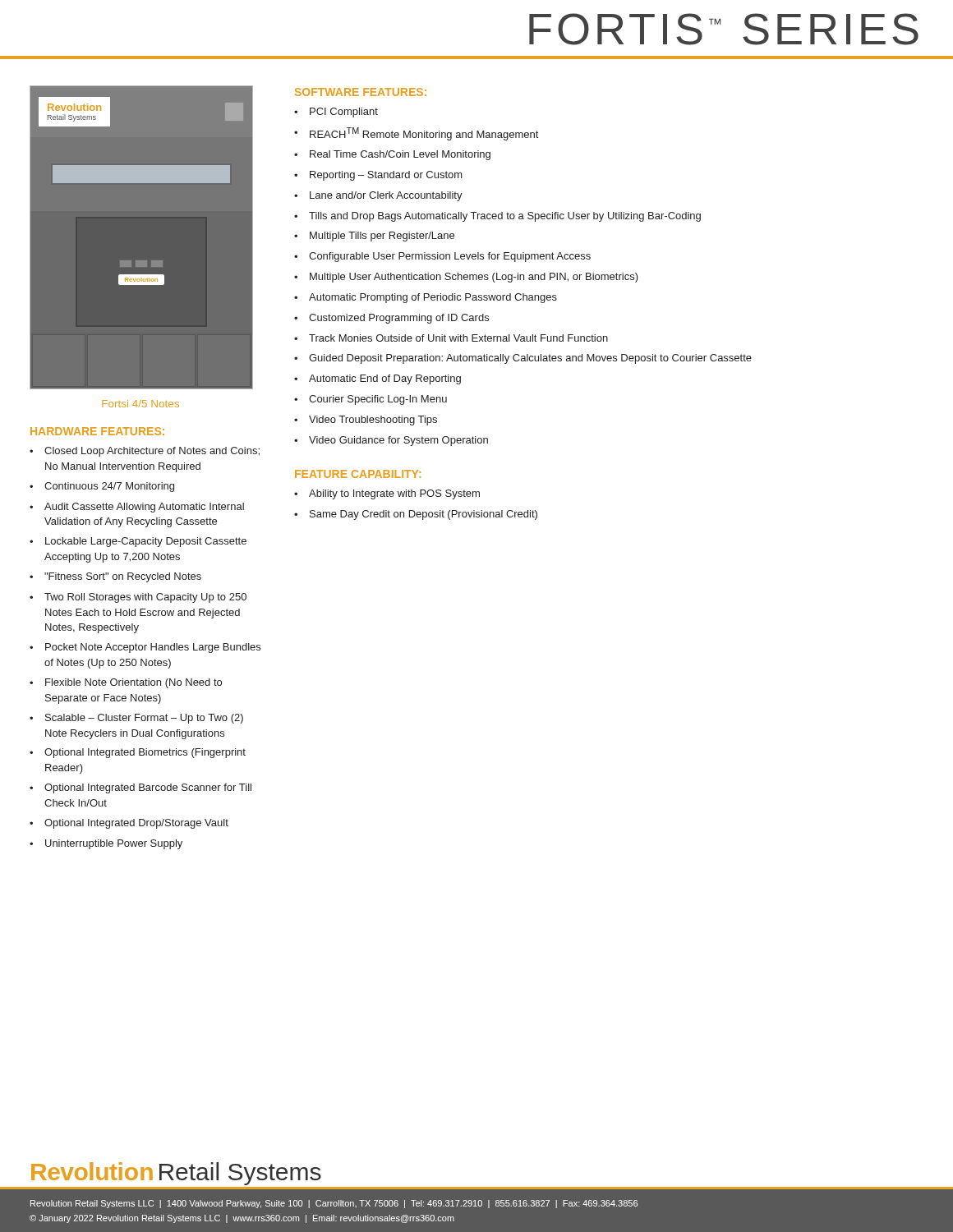Locate the list item with the text "• Guided Deposit Preparation: Automatically Calculates and"

point(523,359)
